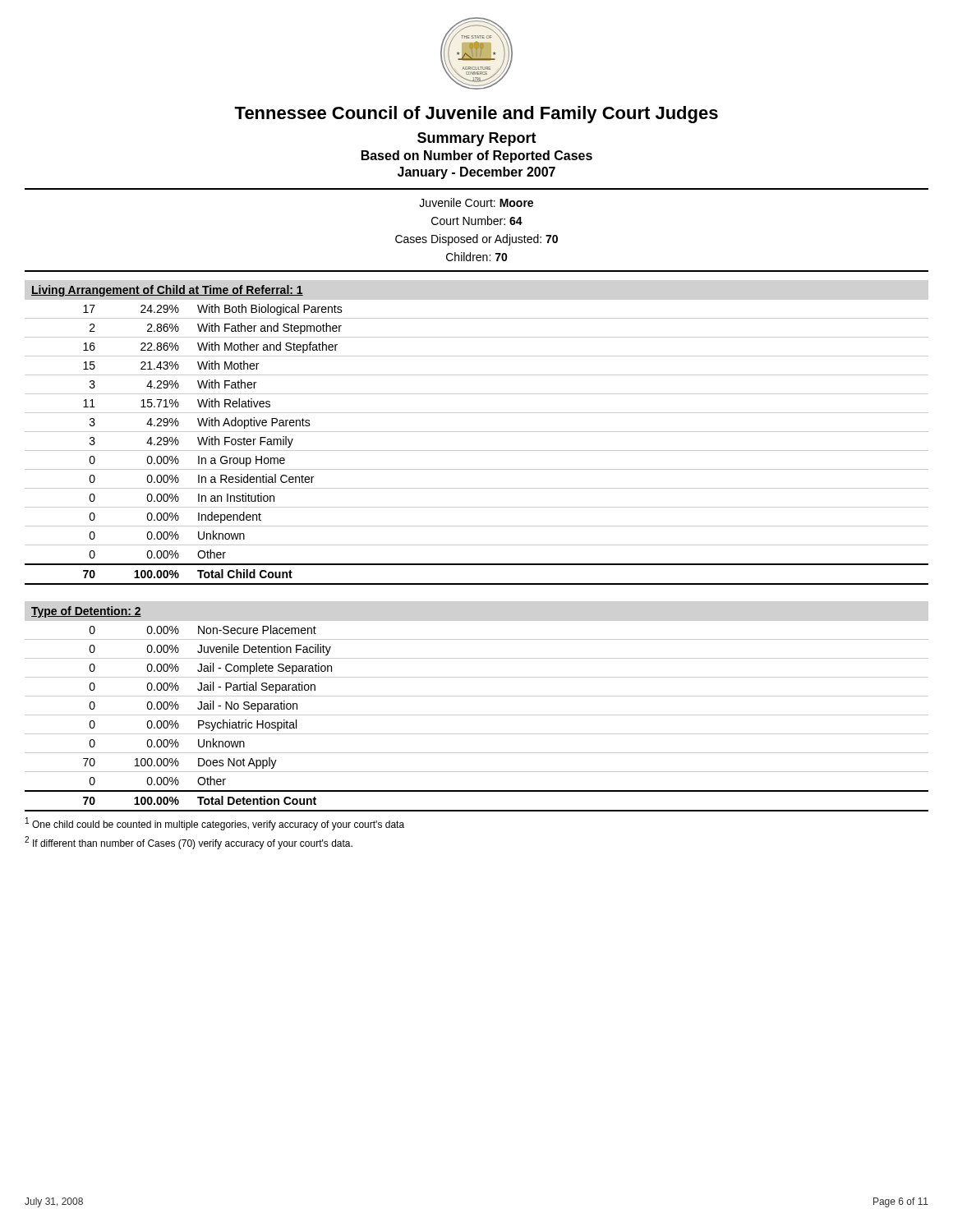This screenshot has width=953, height=1232.
Task: Click on the text that reads "Juvenile Court: Moore"
Action: click(x=476, y=203)
